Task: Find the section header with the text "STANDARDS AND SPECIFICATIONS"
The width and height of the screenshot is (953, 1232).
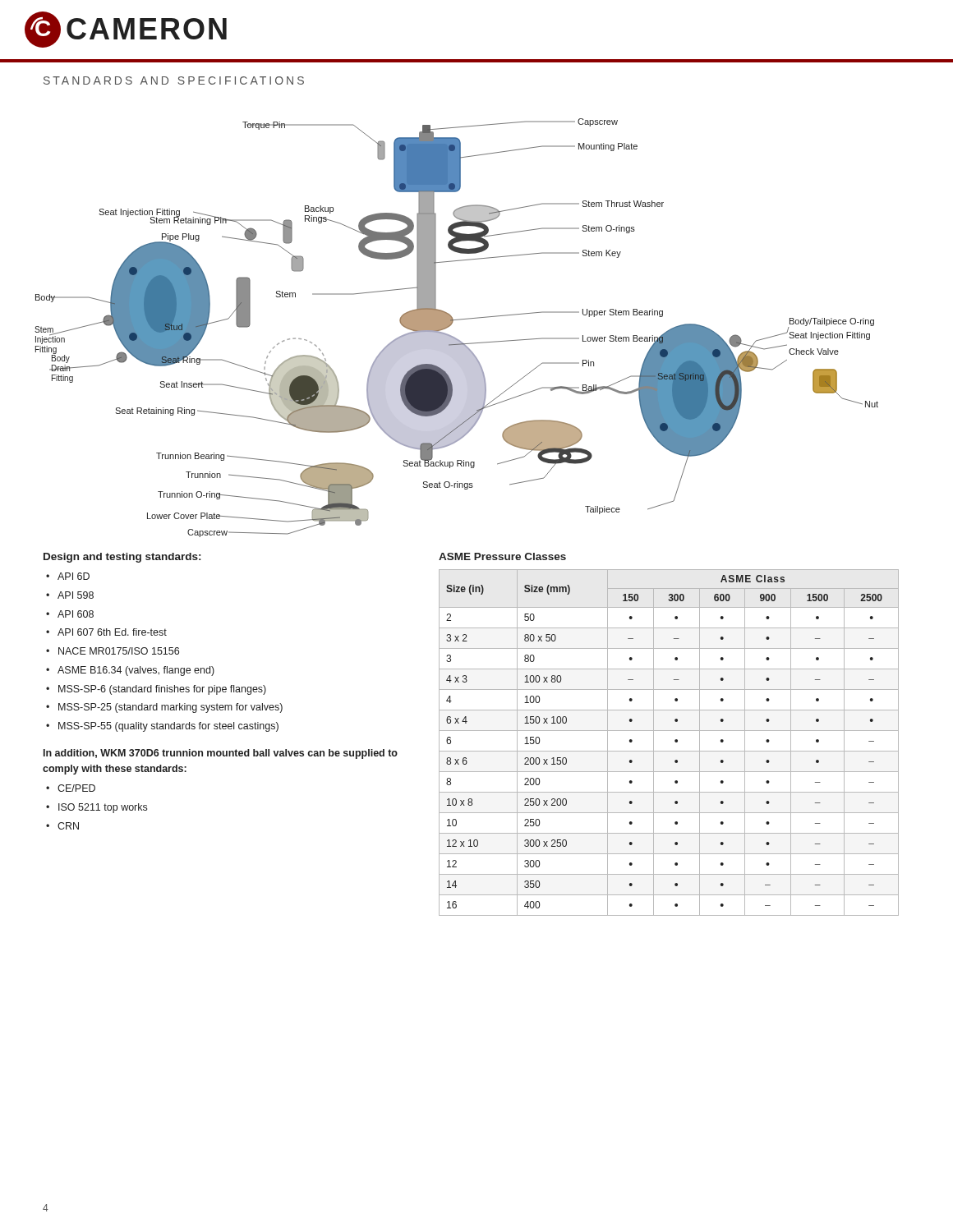Action: [x=175, y=81]
